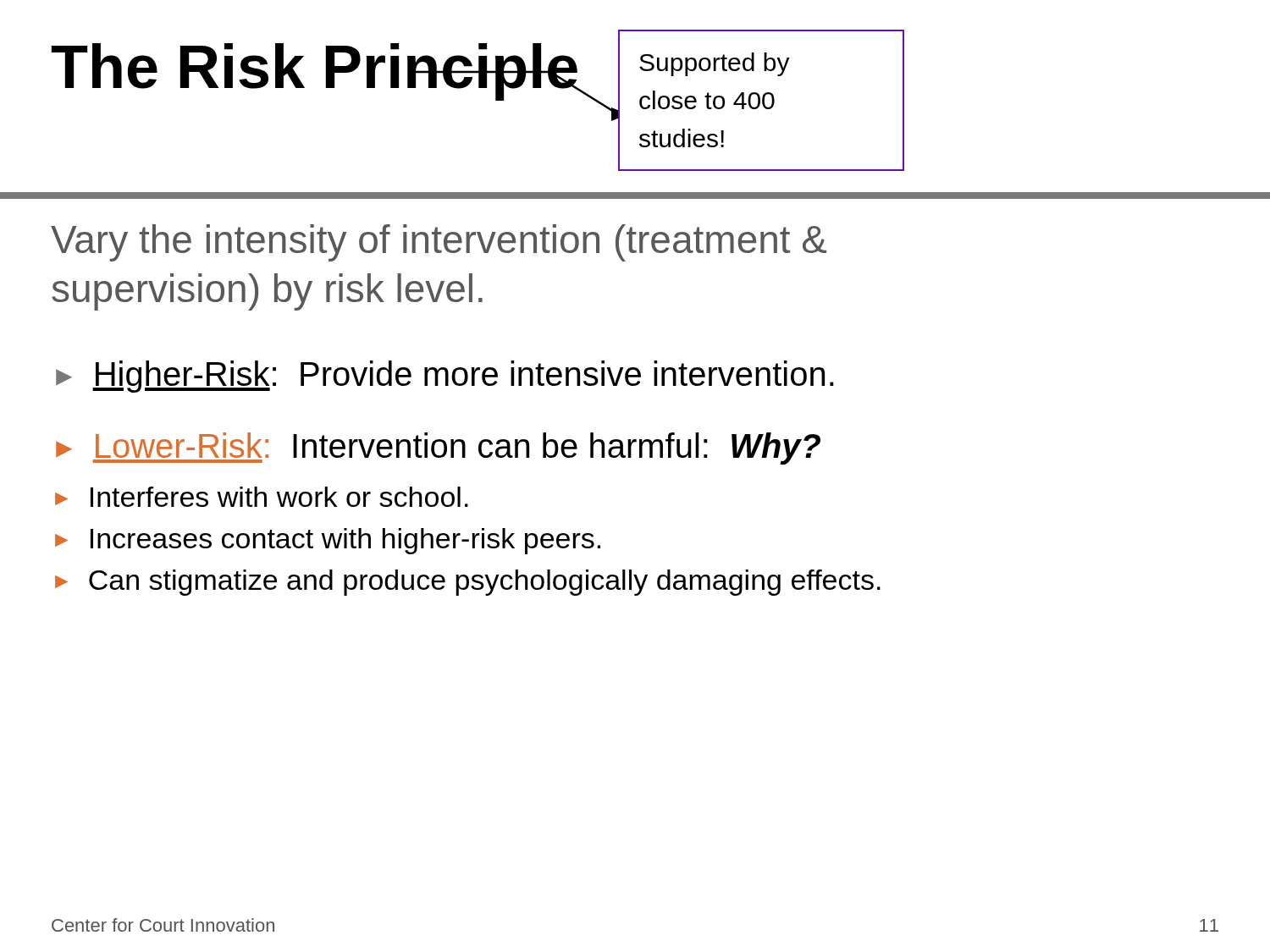The height and width of the screenshot is (952, 1270).
Task: Navigate to the passage starting "► Lower-Risk: Intervention"
Action: tap(467, 516)
